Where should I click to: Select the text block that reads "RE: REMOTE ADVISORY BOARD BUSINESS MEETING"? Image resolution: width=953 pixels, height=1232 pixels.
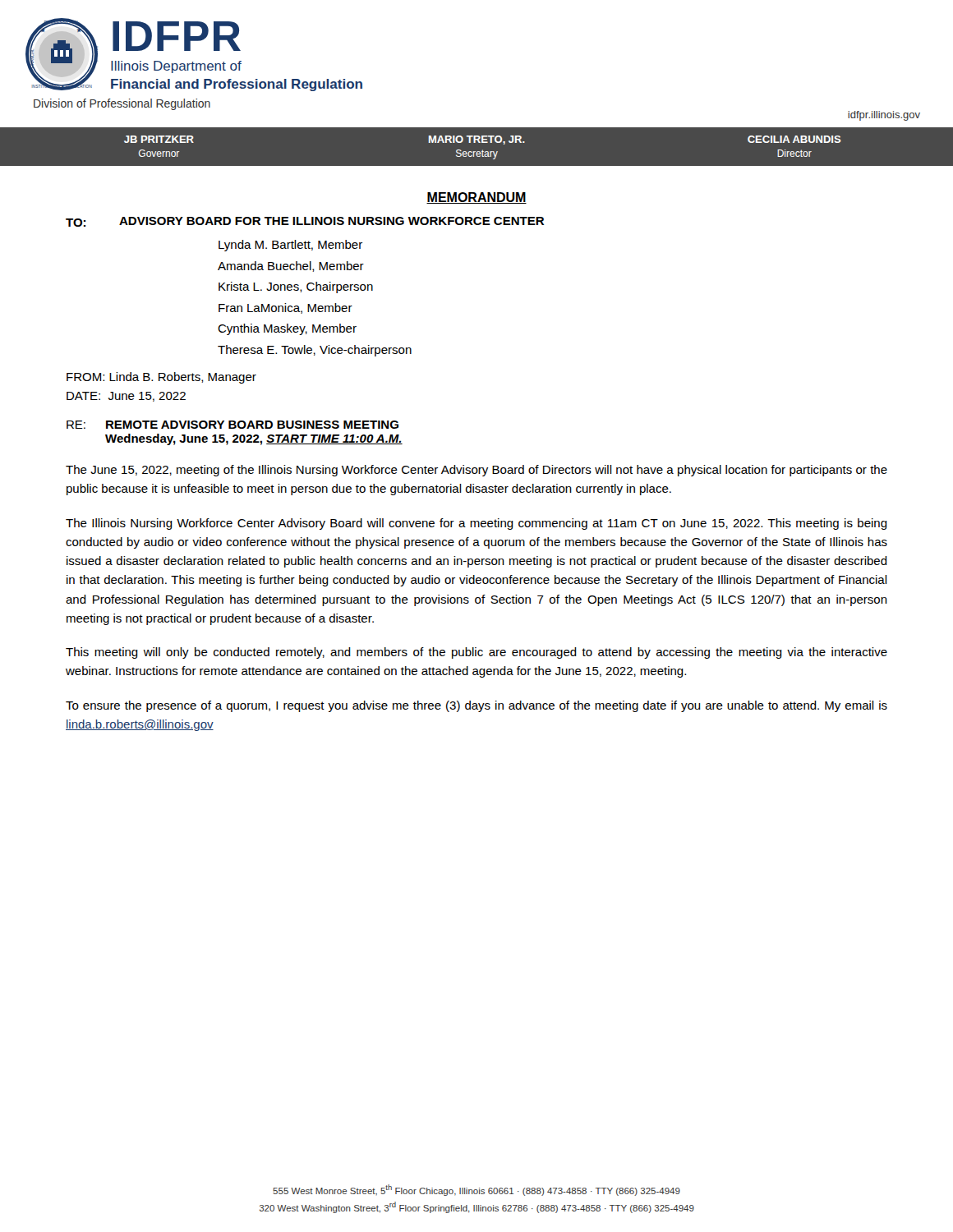[232, 425]
